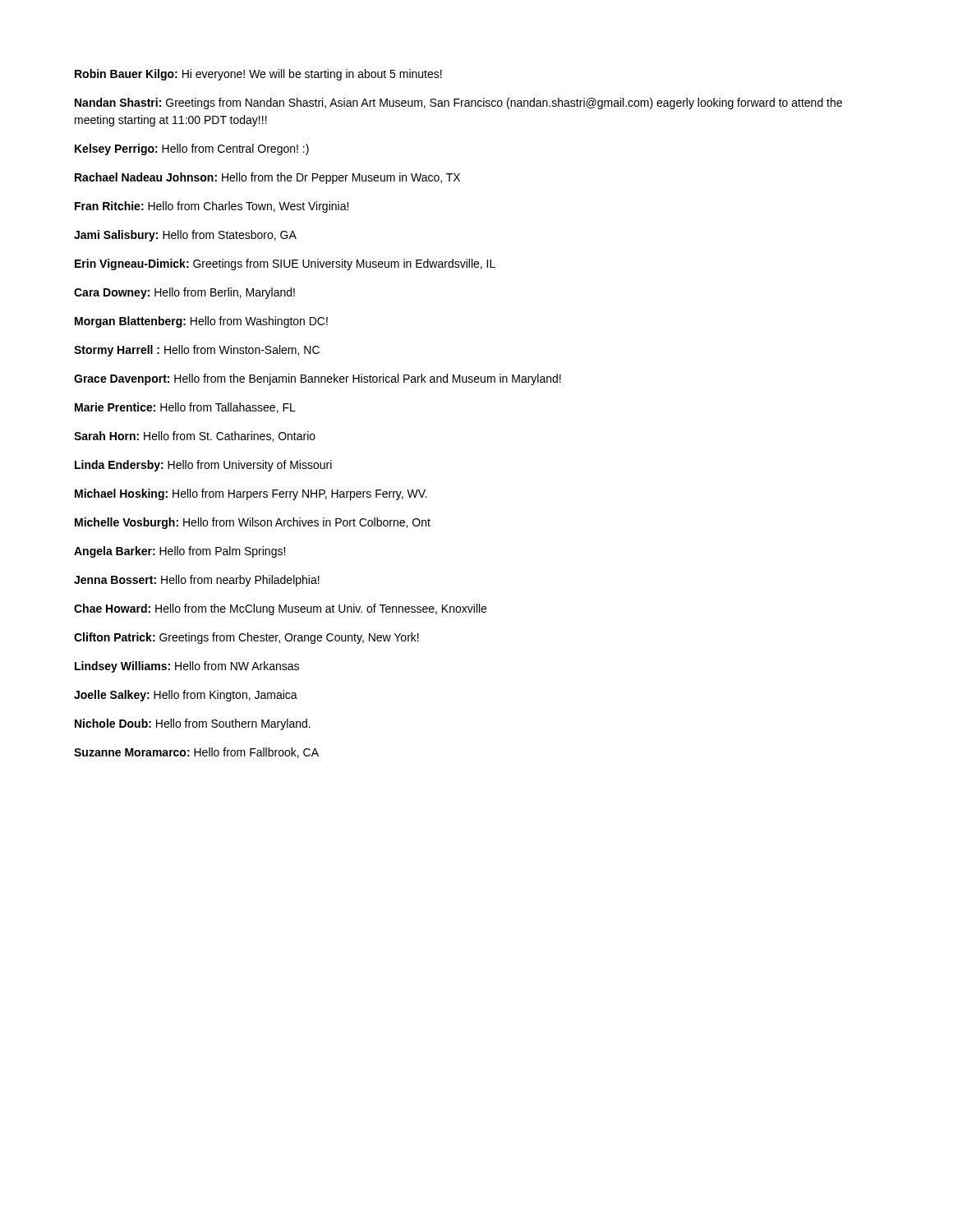Image resolution: width=953 pixels, height=1232 pixels.
Task: Find the block on this page that starts "Lindsey Williams: Hello from NW"
Action: 187,666
